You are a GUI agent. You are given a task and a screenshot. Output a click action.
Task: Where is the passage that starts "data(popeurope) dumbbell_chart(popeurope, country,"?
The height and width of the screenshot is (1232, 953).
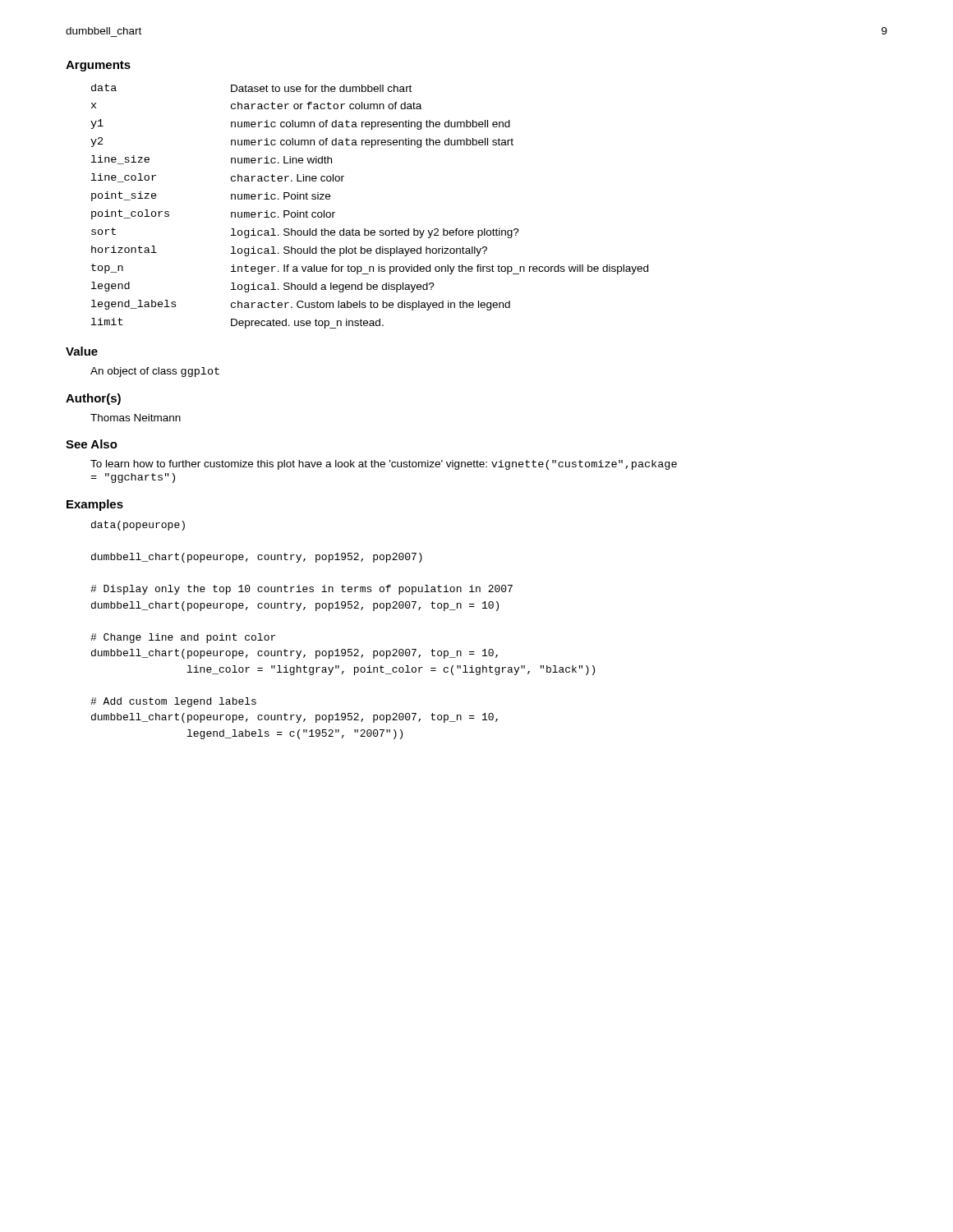[138, 526]
